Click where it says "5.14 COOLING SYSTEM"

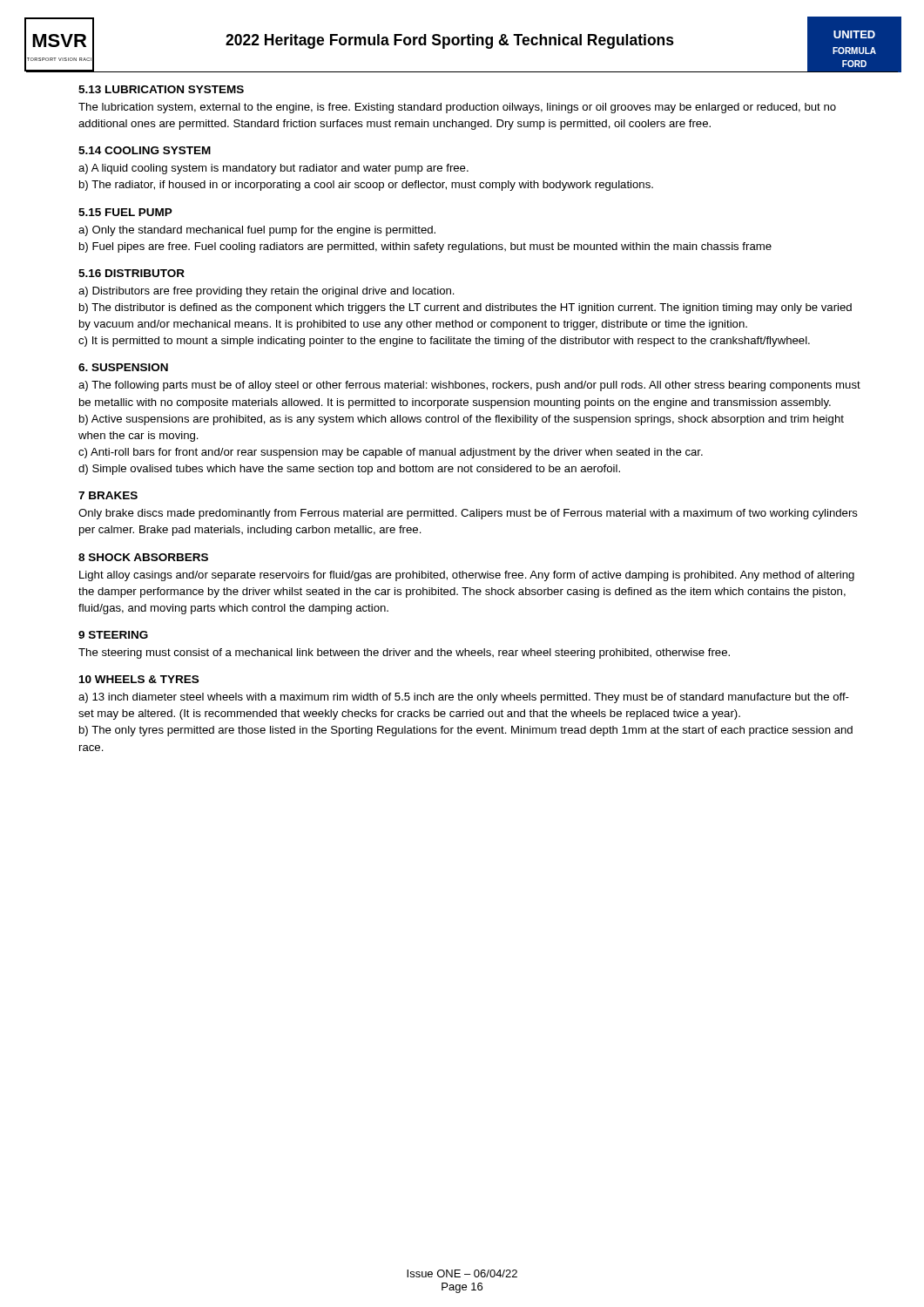point(145,151)
